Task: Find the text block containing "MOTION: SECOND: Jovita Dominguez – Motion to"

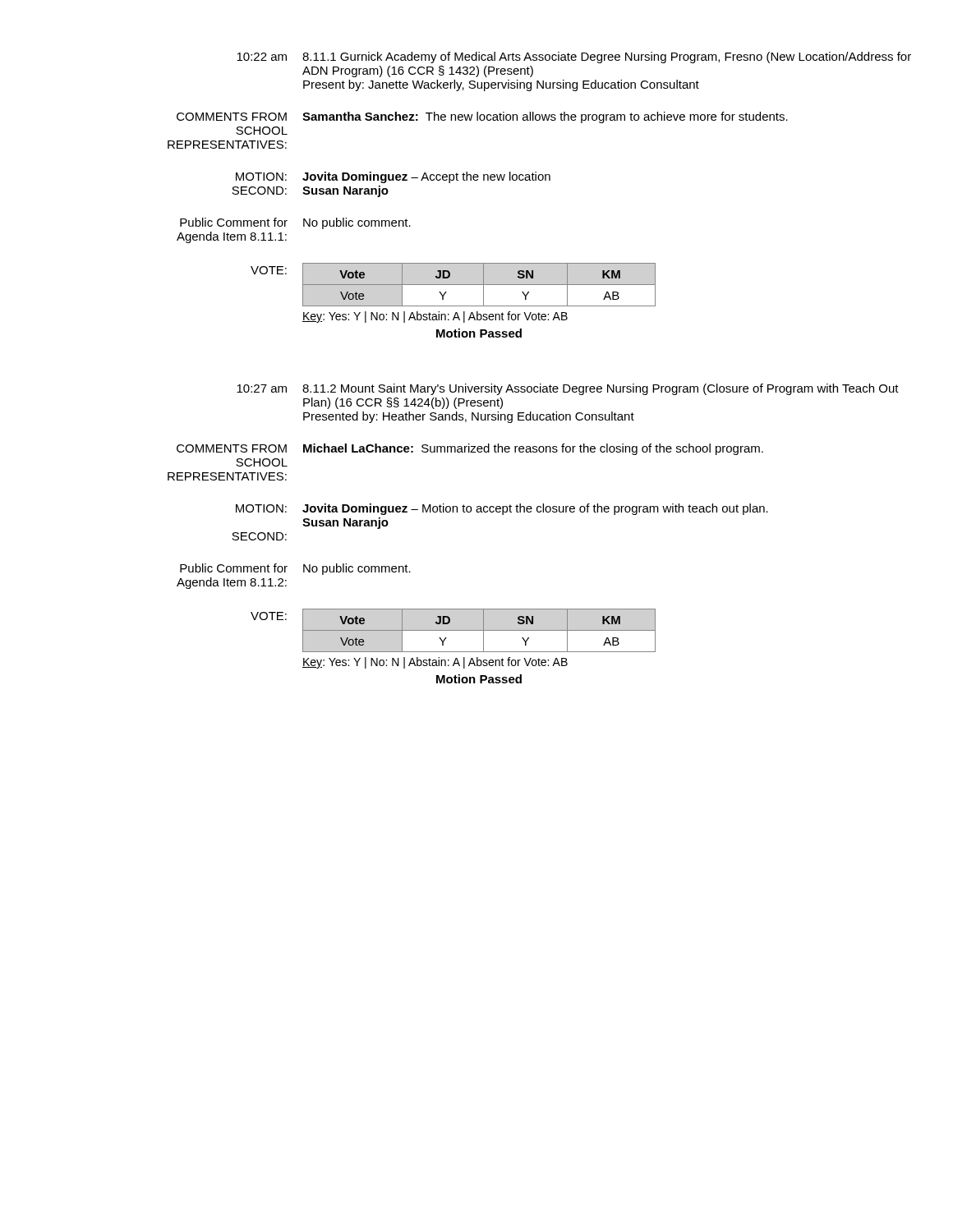Action: (485, 522)
